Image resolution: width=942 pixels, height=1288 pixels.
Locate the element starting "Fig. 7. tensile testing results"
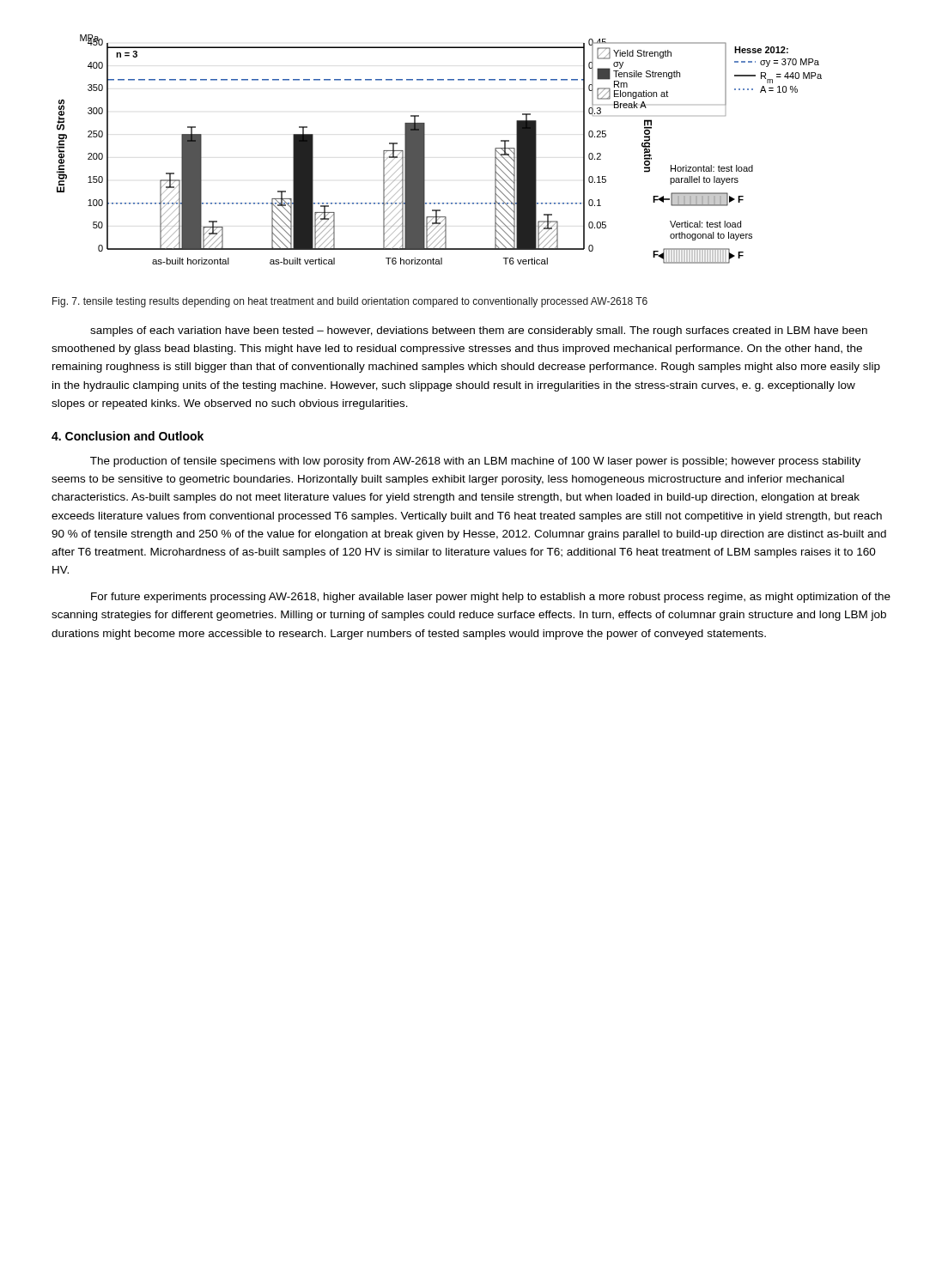coord(350,301)
